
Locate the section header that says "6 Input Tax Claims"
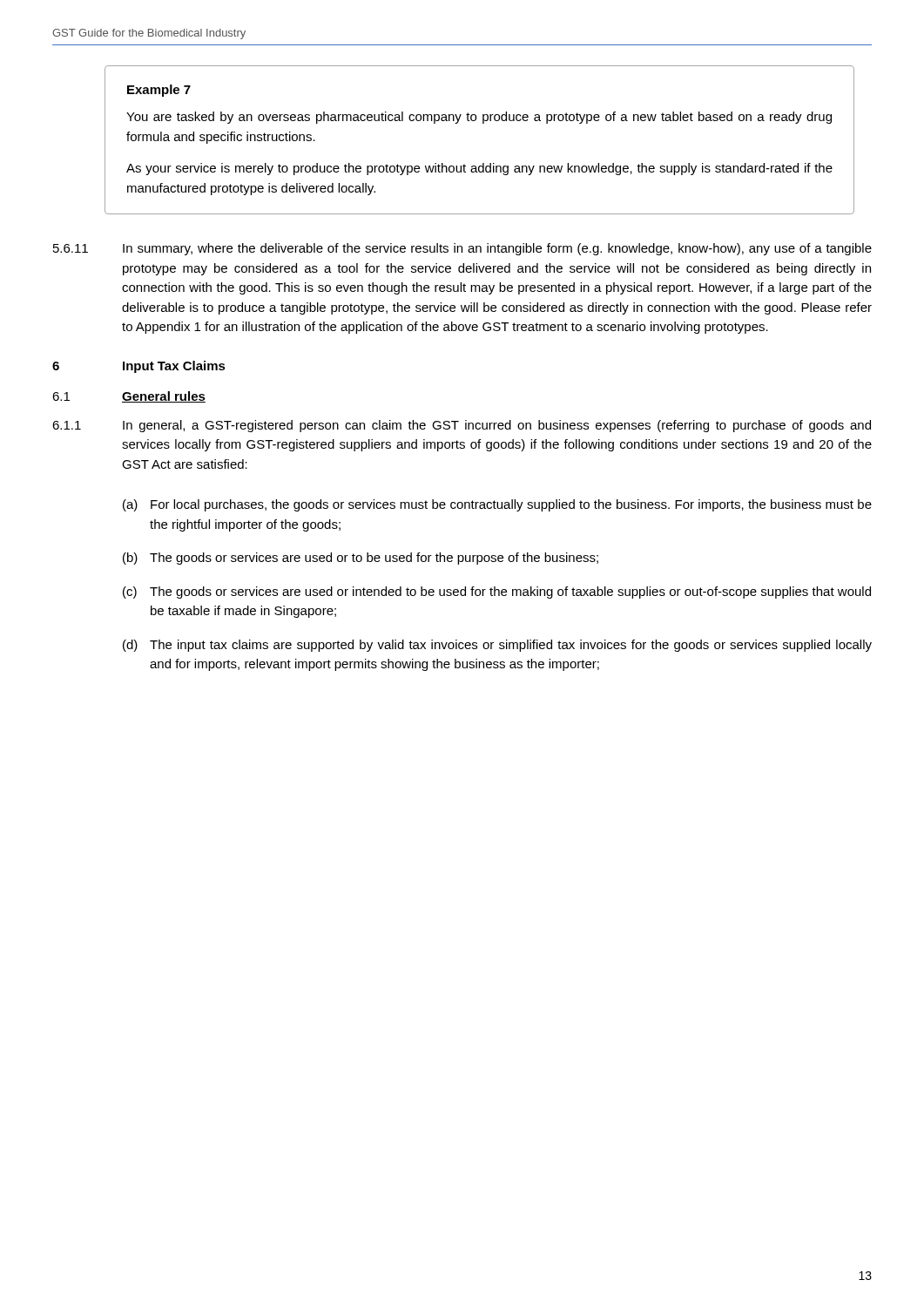pos(139,365)
